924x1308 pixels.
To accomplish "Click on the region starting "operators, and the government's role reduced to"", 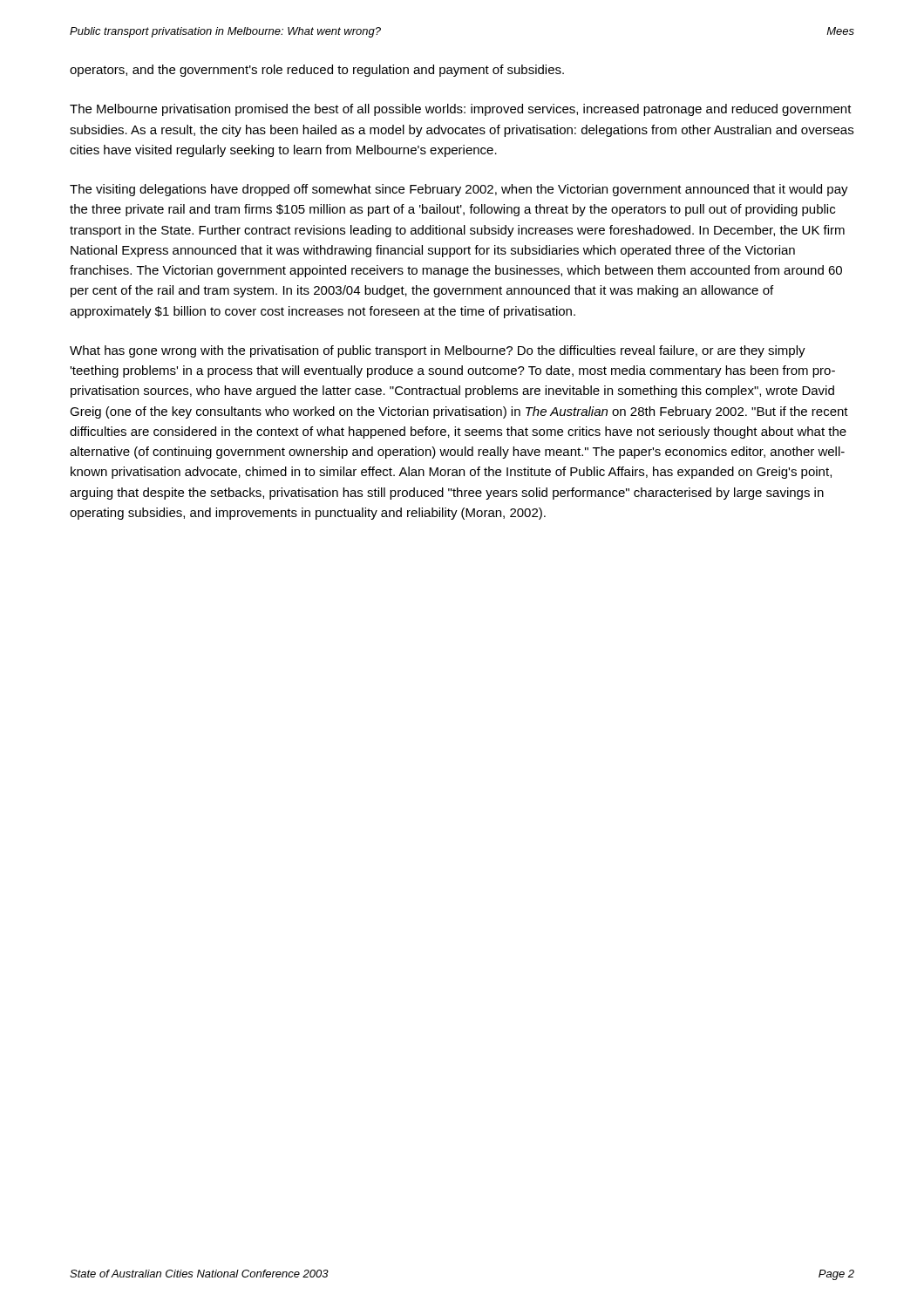I will pyautogui.click(x=317, y=69).
